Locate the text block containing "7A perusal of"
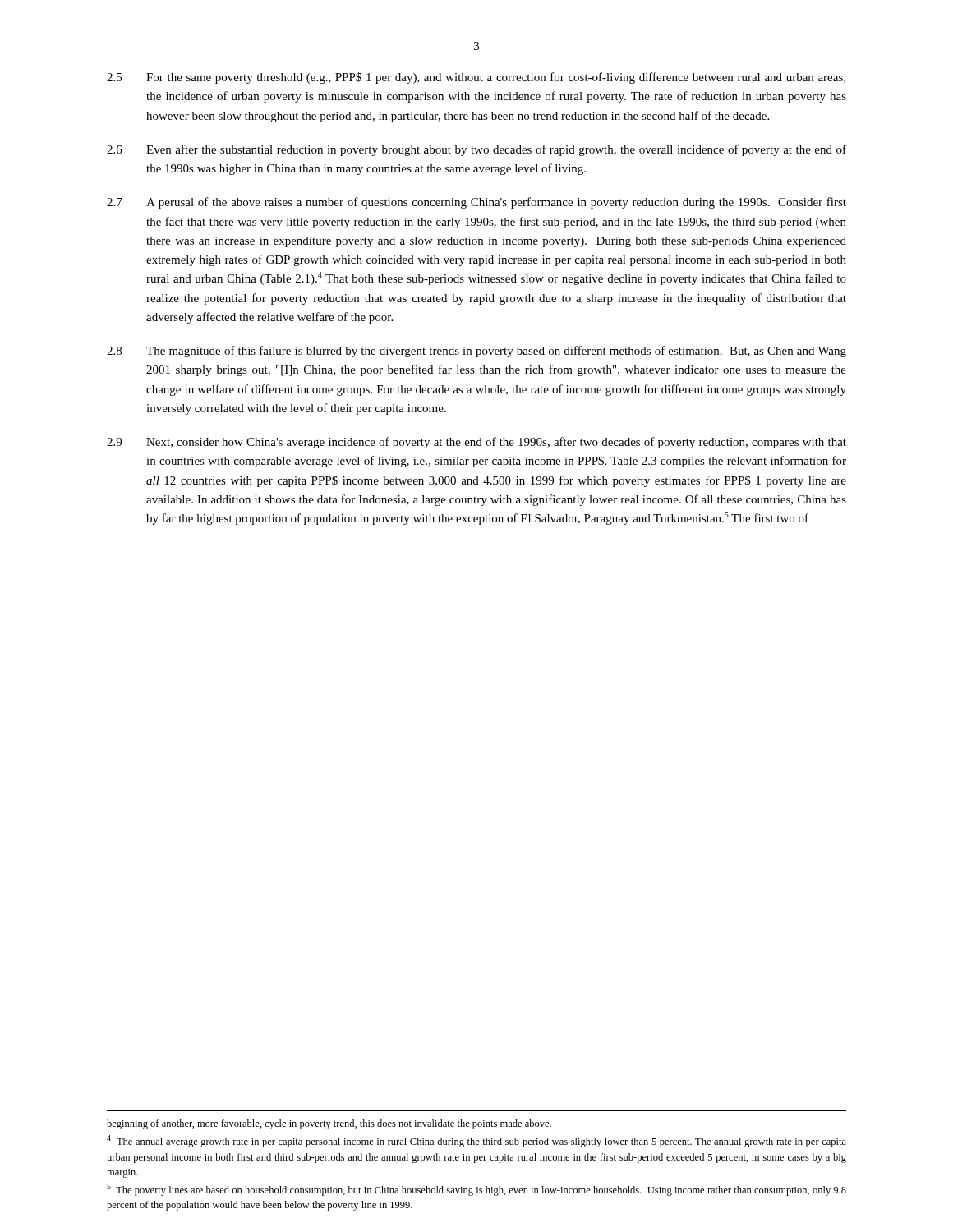The width and height of the screenshot is (953, 1232). (x=476, y=260)
